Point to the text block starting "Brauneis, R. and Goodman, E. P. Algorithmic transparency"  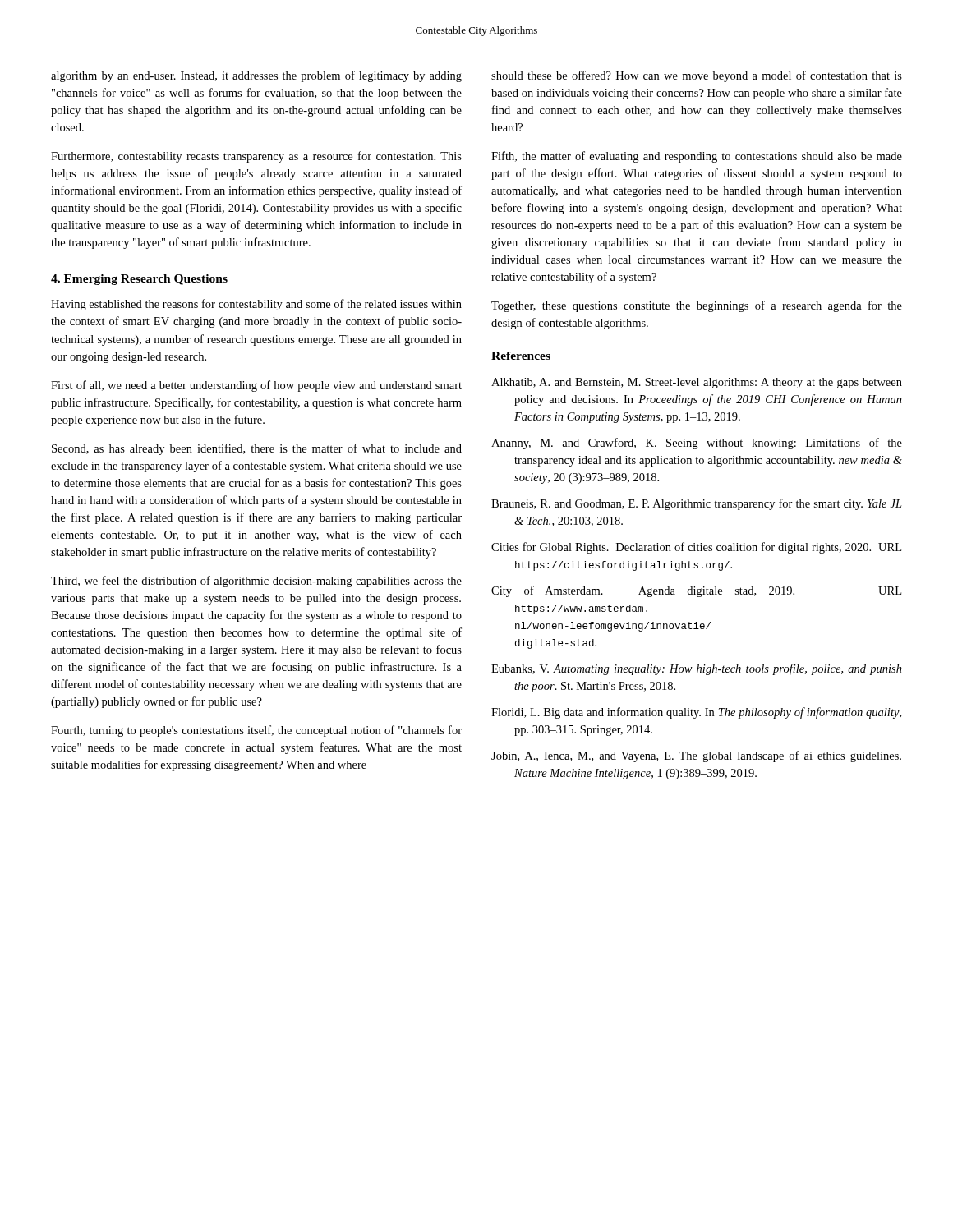point(697,512)
